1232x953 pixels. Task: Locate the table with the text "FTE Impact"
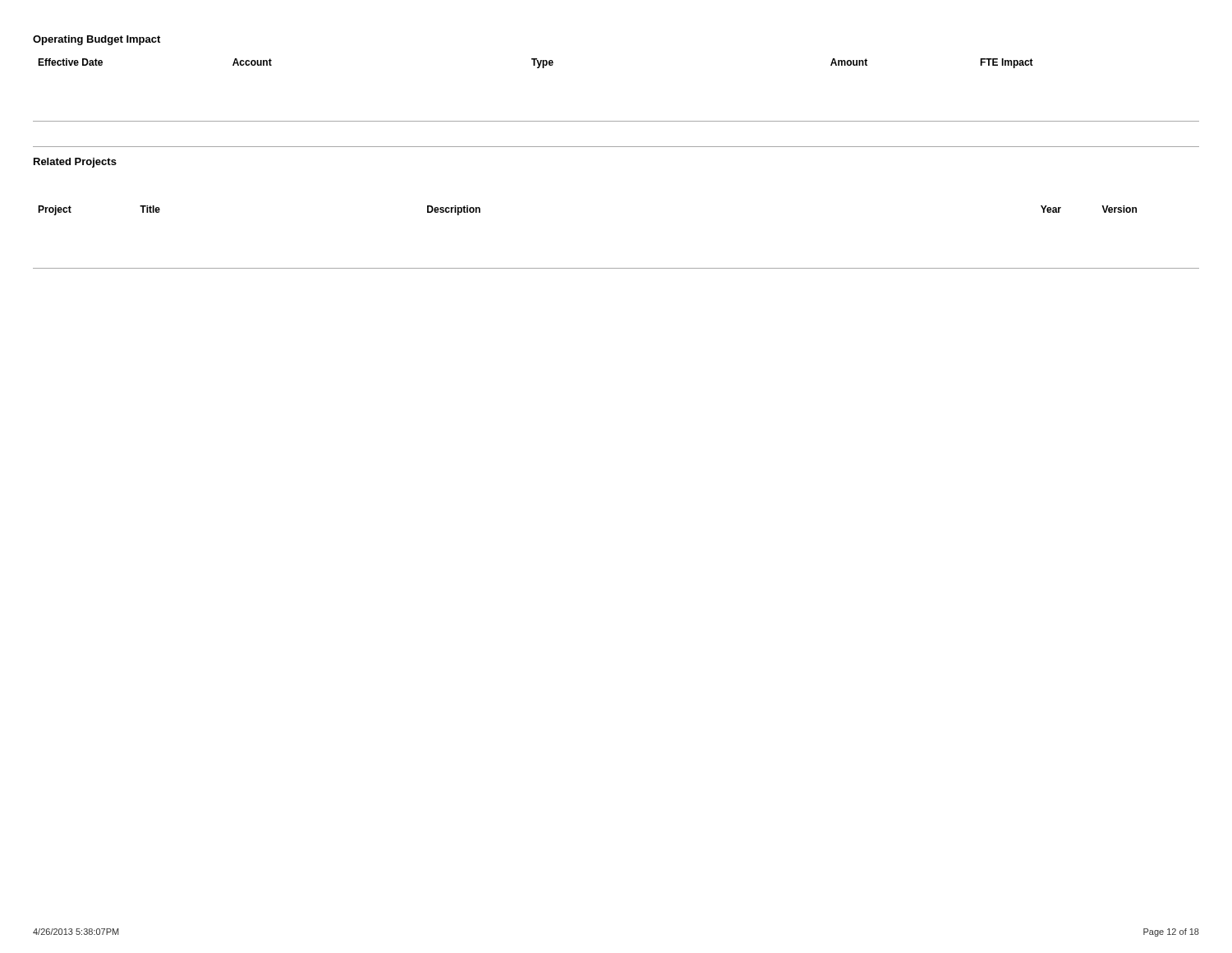pos(616,62)
